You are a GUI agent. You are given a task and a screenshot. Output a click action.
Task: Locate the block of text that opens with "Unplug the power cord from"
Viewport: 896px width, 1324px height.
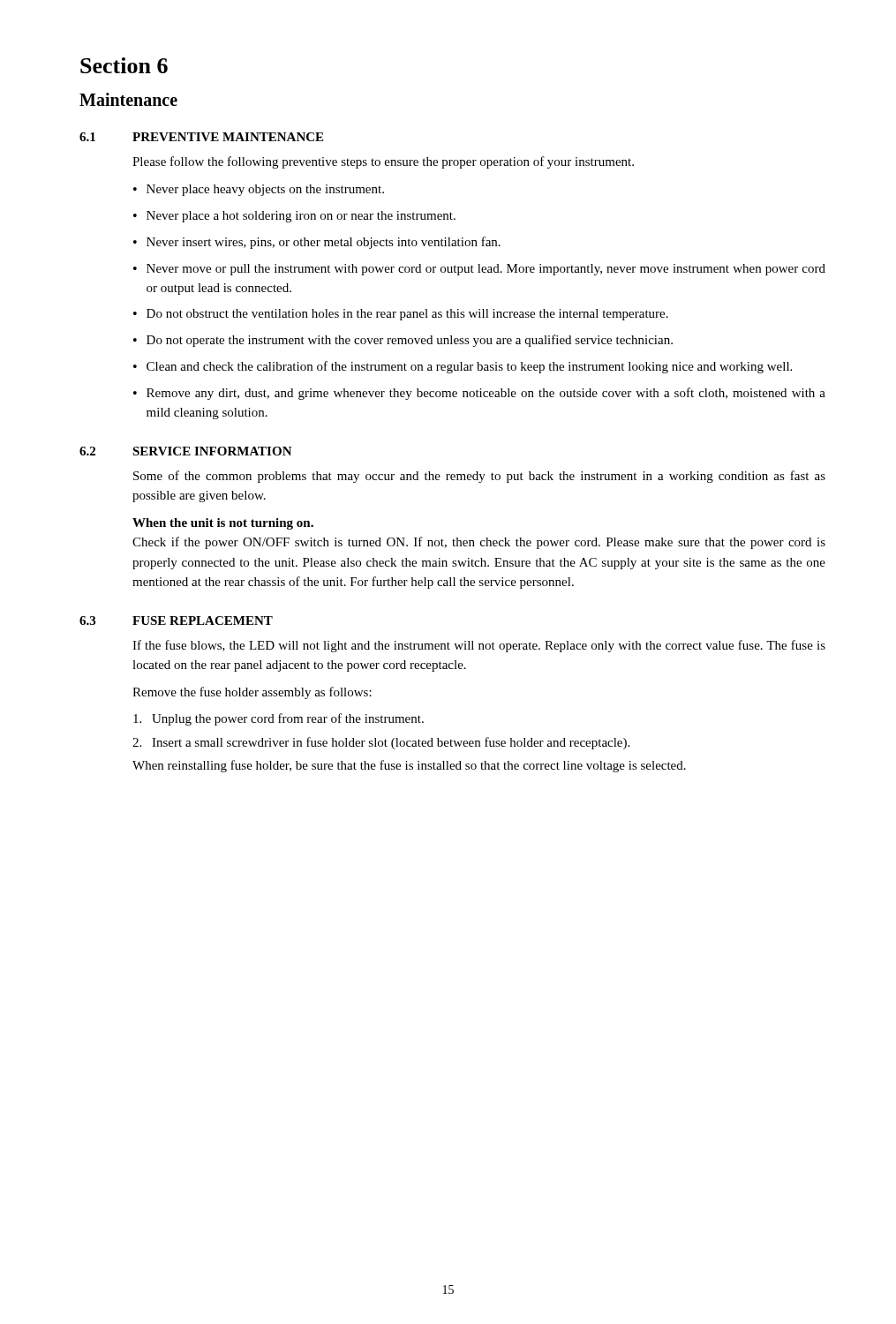[278, 719]
